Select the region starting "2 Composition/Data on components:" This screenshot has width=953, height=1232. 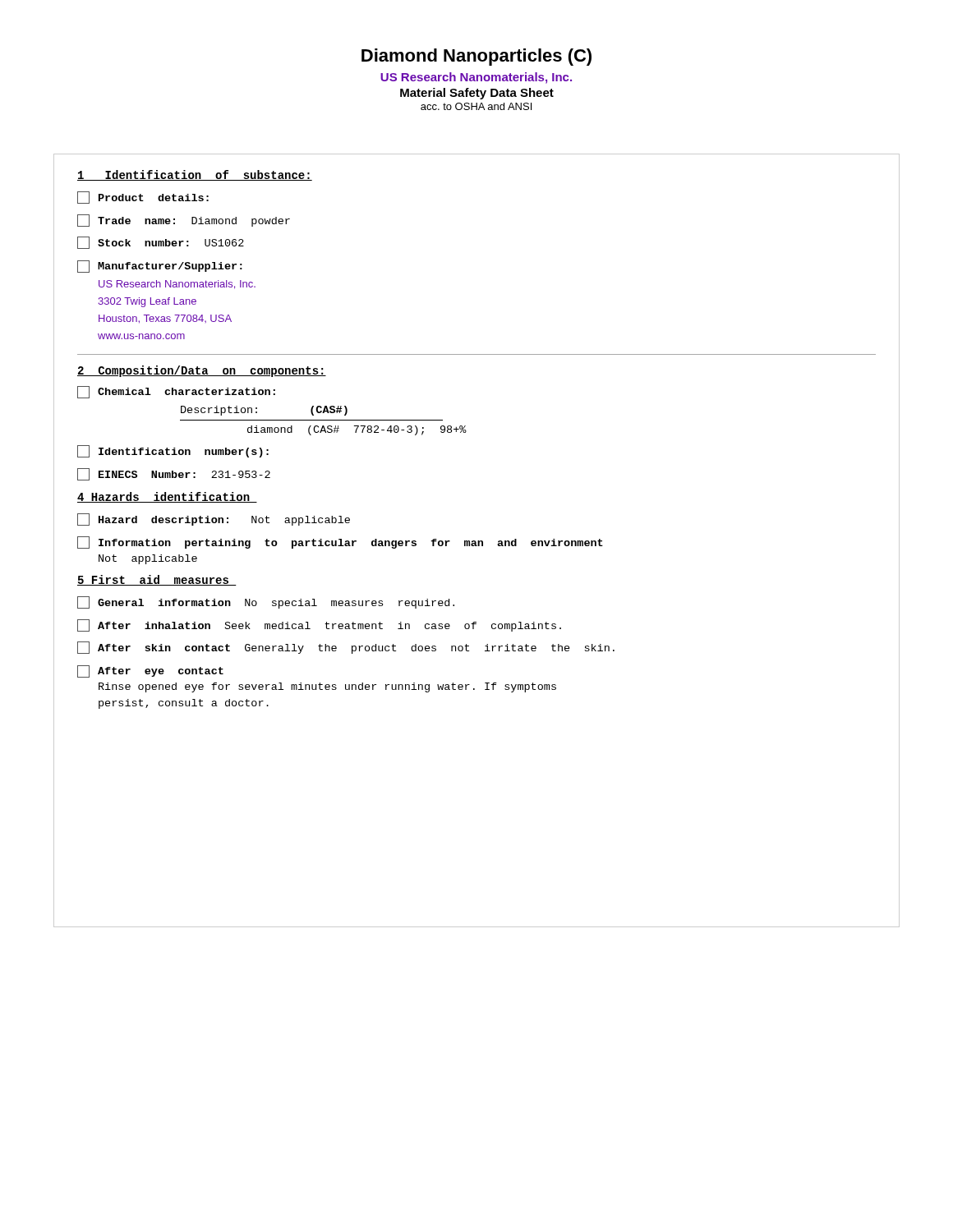click(202, 371)
